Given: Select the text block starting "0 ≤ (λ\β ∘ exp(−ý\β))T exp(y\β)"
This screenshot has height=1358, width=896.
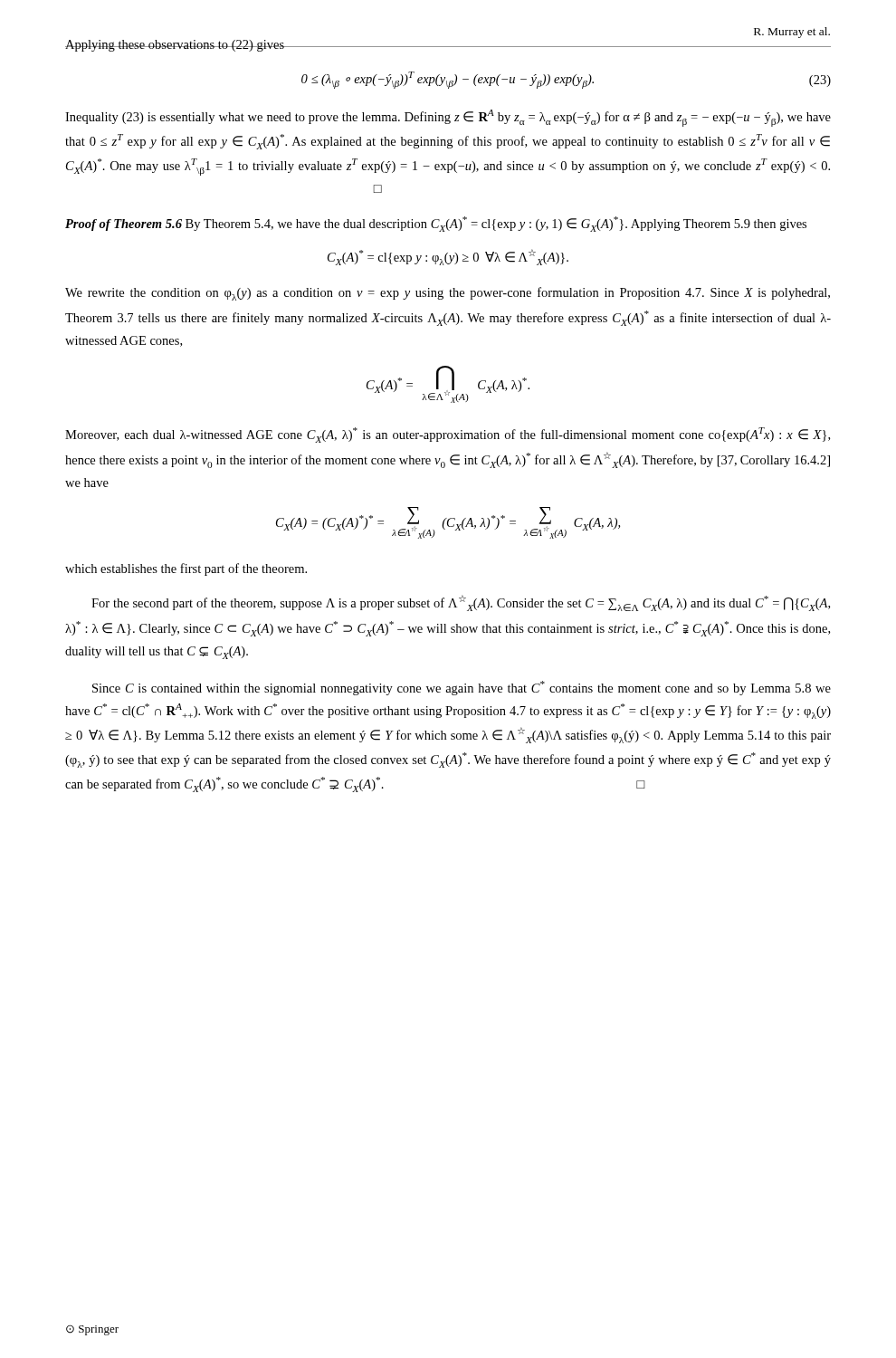Looking at the screenshot, I should pos(566,80).
